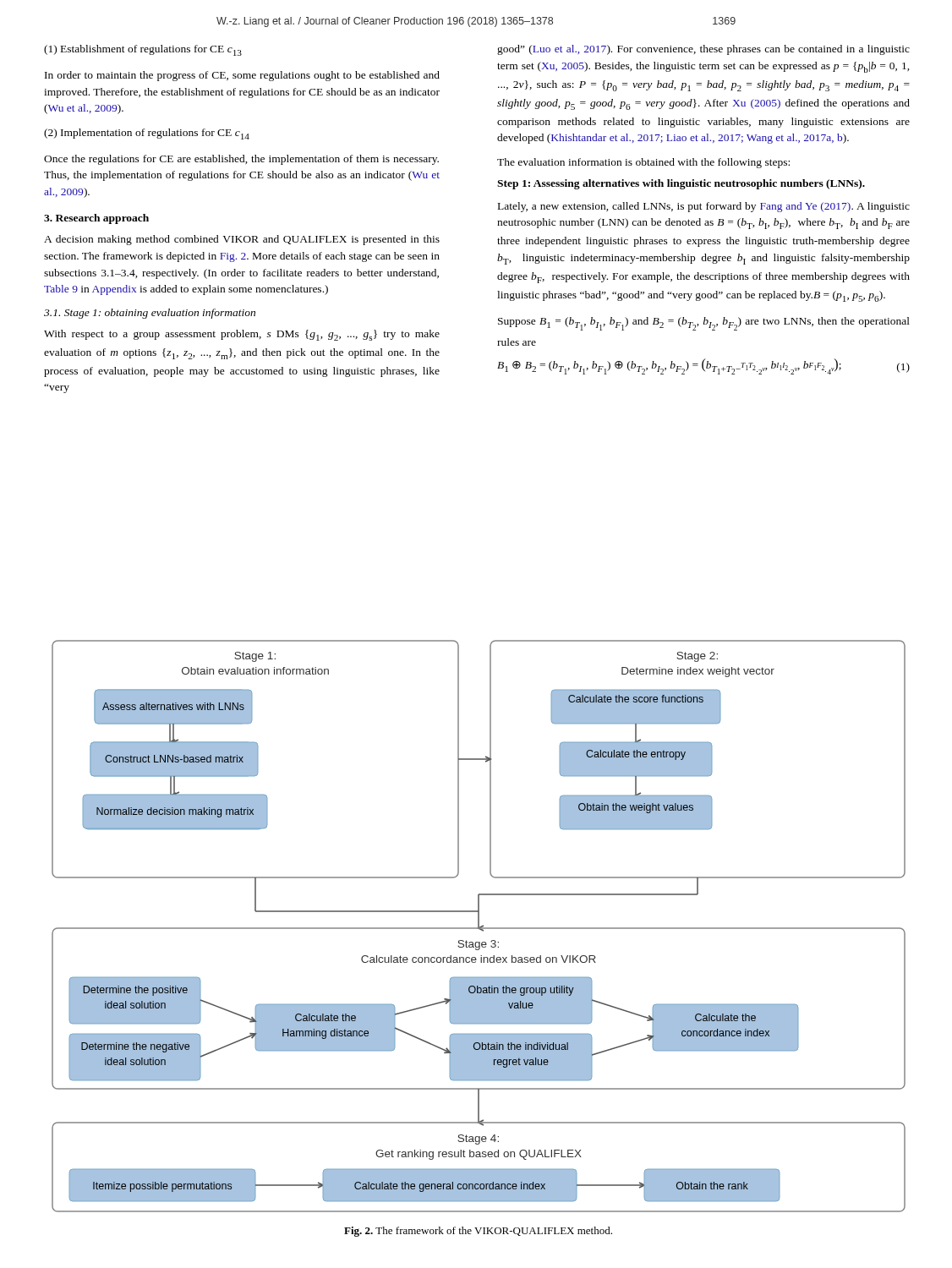Find the text block that reads "With respect to a"

[242, 360]
